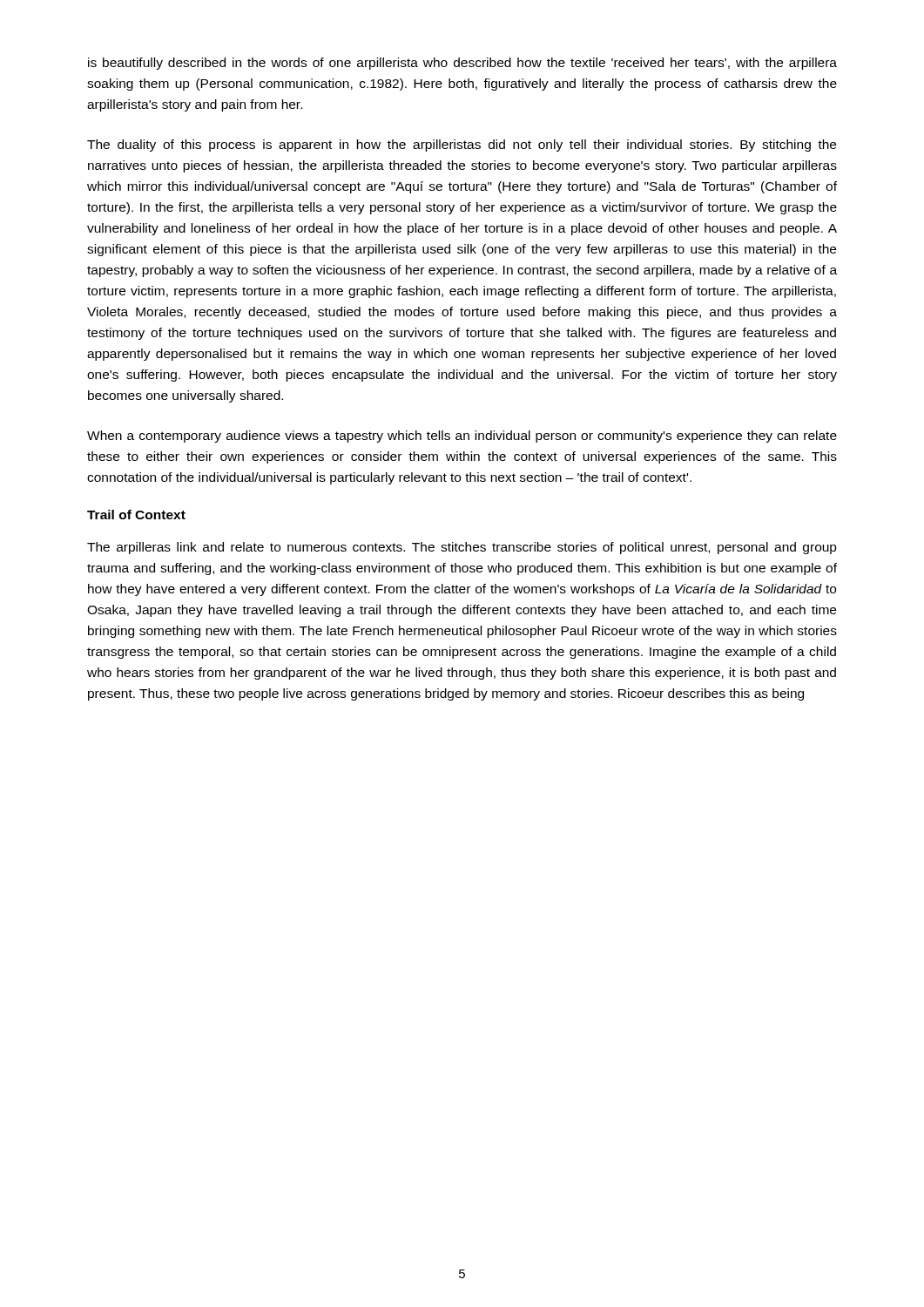Click on the text starting "is beautifully described in the words of one"

coord(462,83)
